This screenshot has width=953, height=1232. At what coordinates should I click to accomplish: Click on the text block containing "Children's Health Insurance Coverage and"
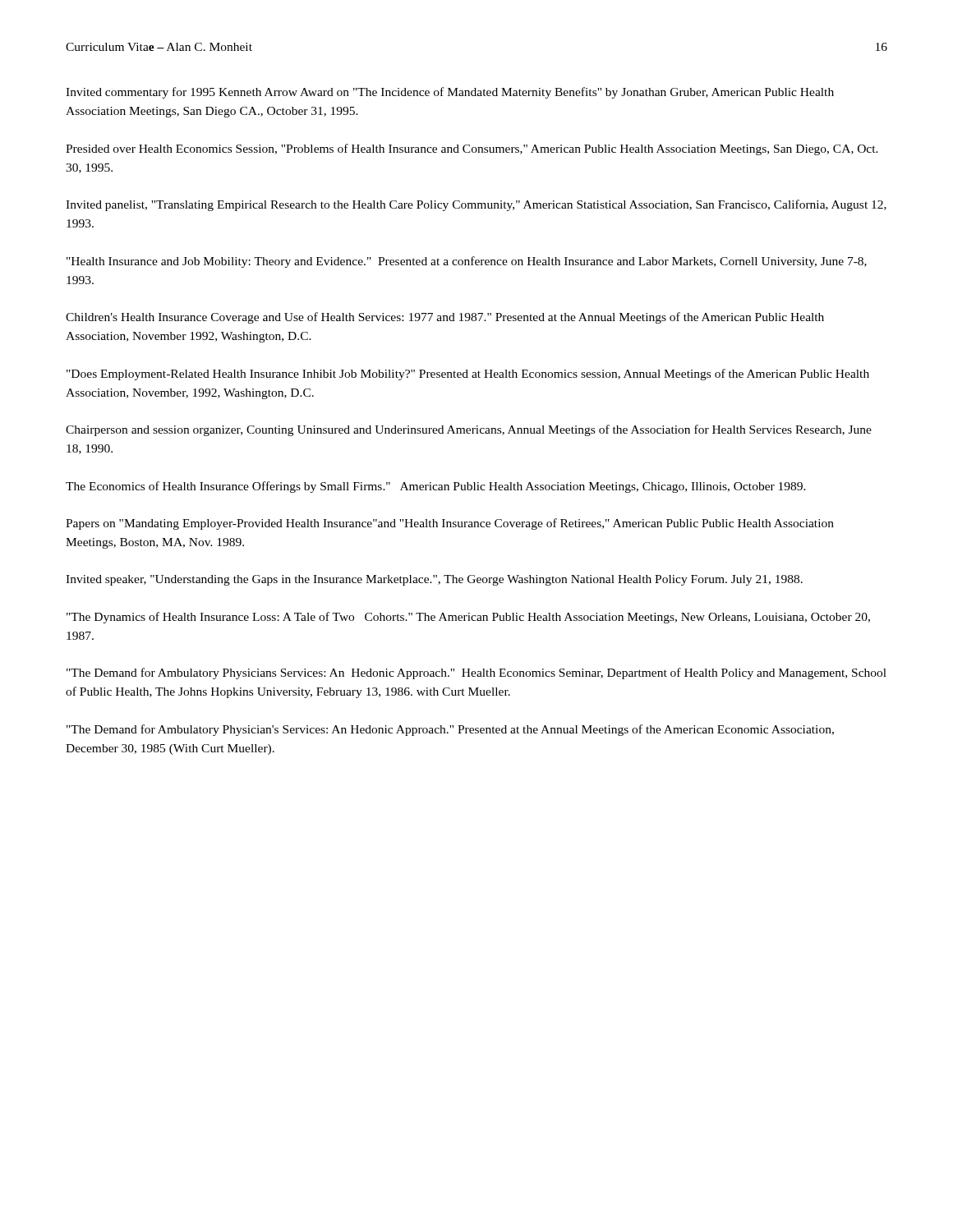(445, 326)
